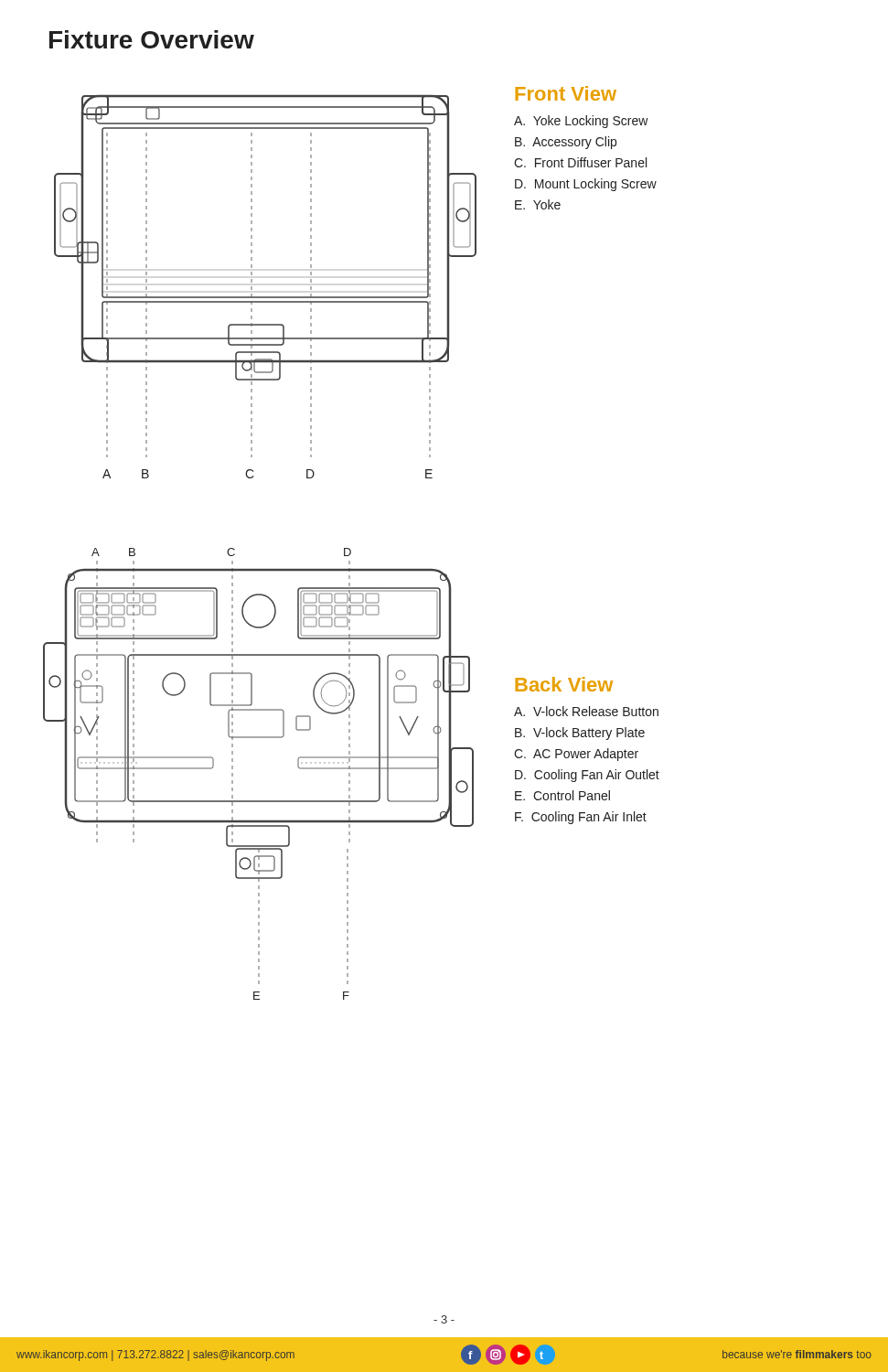888x1372 pixels.
Task: Locate the text starting "C. AC Power Adapter"
Action: point(576,754)
